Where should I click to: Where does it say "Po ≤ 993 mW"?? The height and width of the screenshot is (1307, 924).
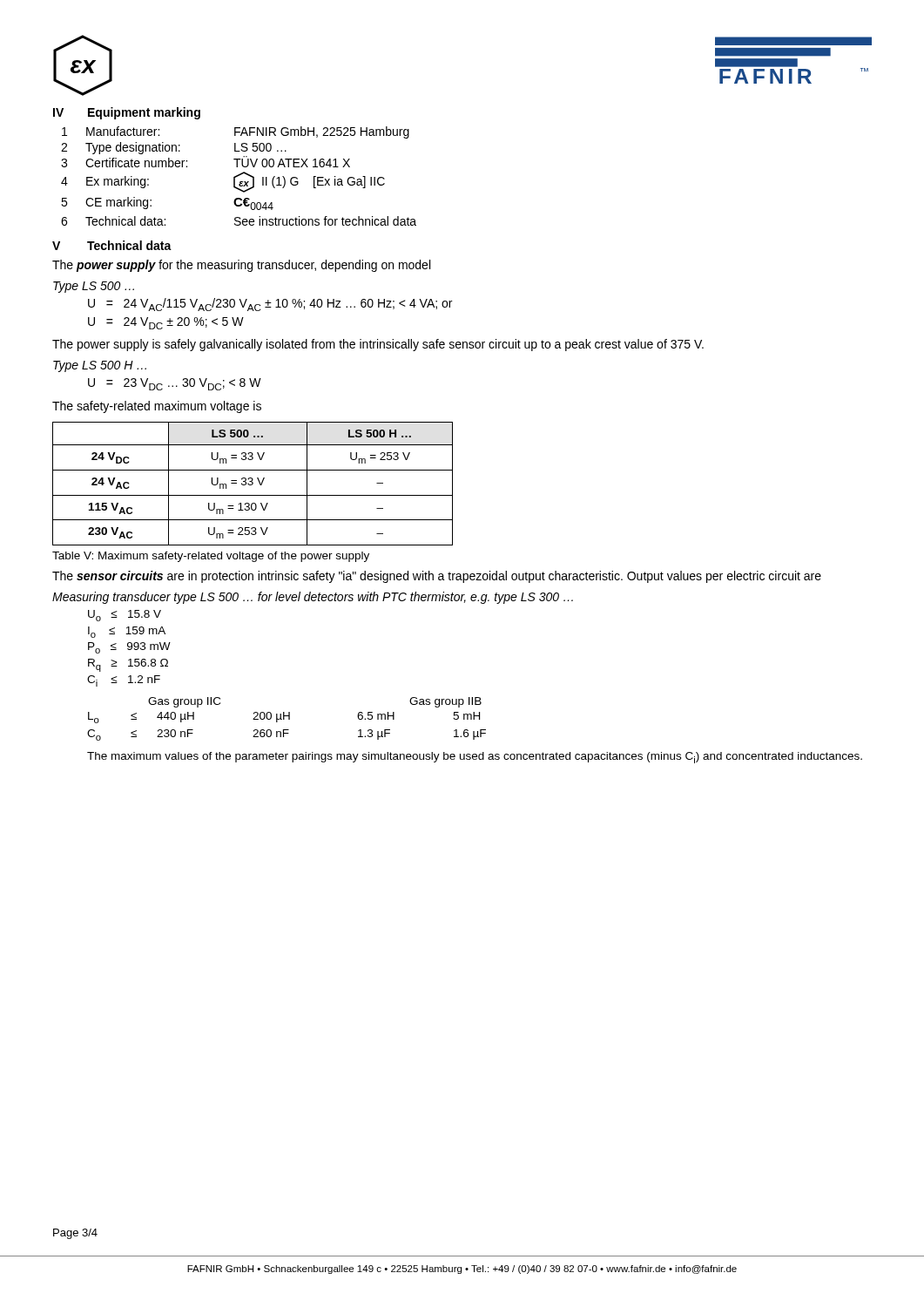129,647
